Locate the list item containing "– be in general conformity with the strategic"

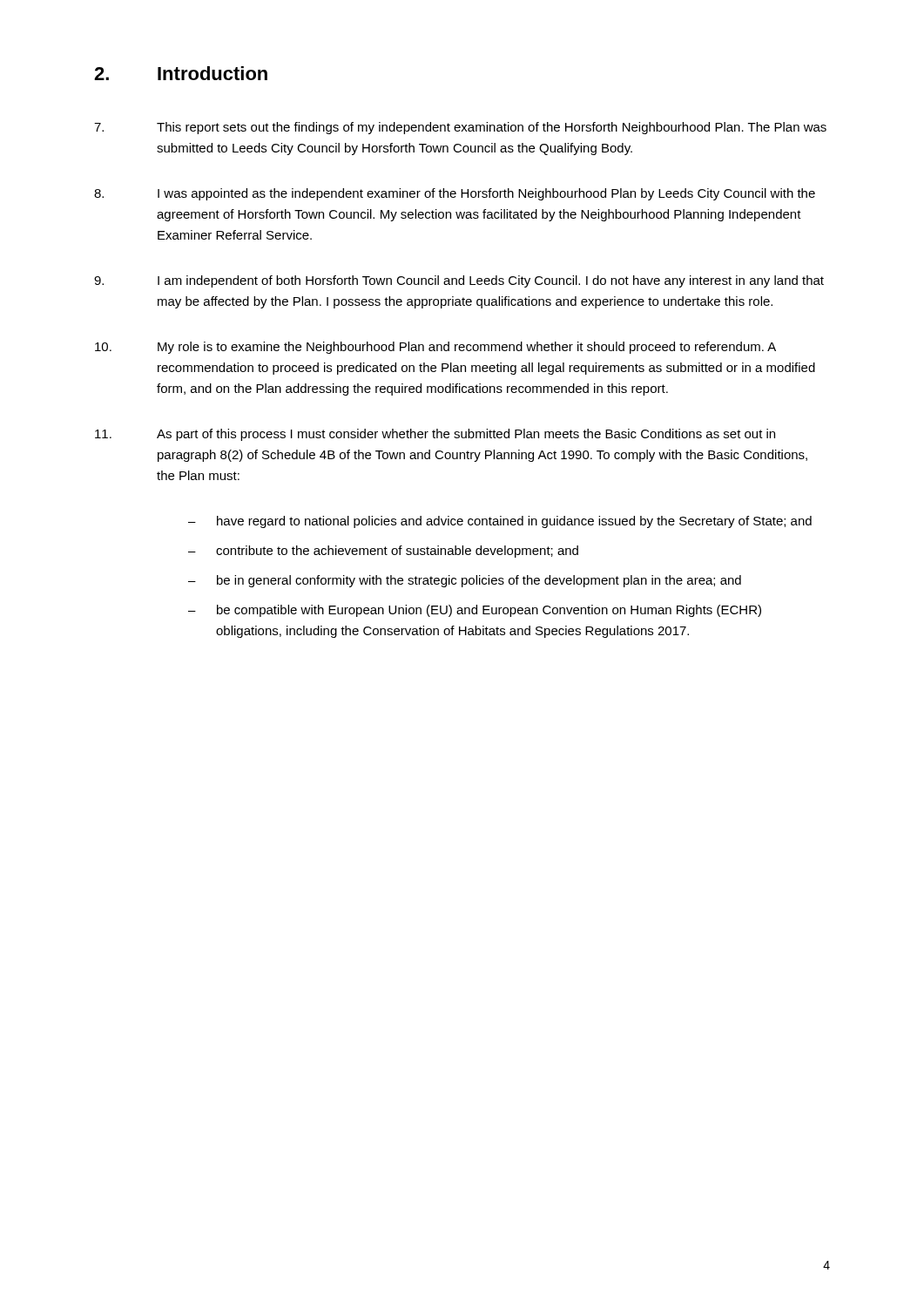(509, 580)
